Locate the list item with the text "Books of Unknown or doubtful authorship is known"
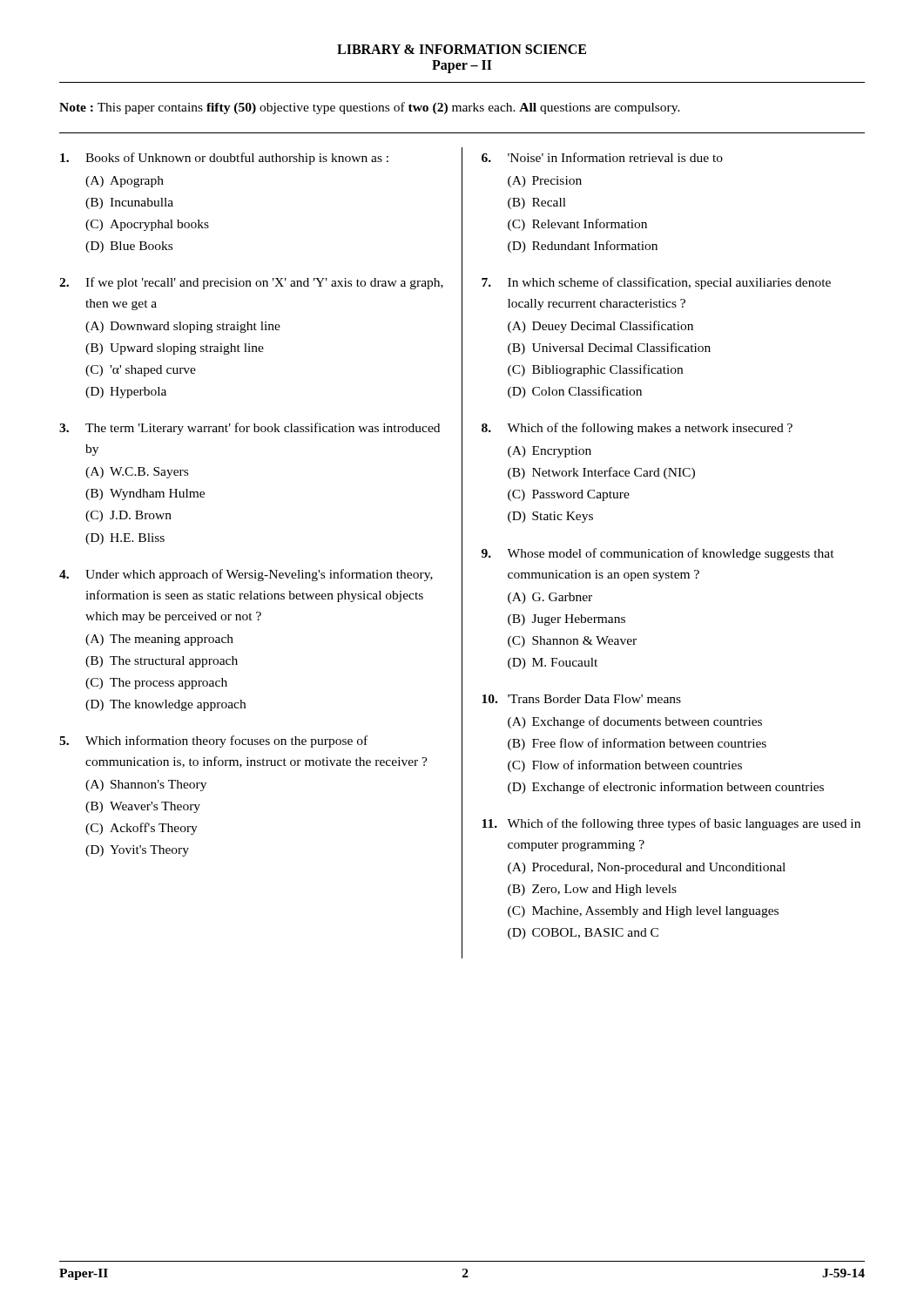 click(224, 159)
